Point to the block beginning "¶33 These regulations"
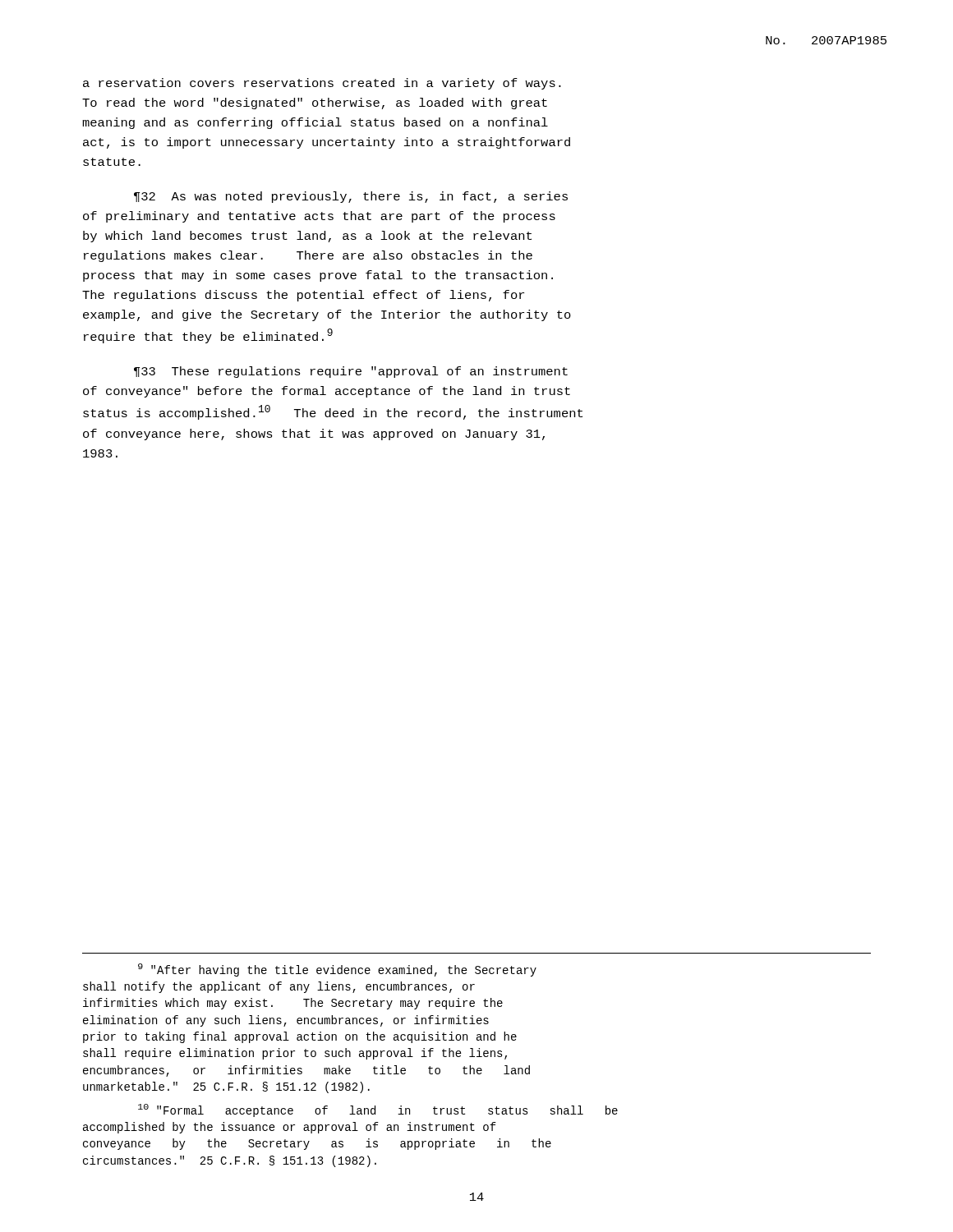The height and width of the screenshot is (1232, 953). [333, 413]
